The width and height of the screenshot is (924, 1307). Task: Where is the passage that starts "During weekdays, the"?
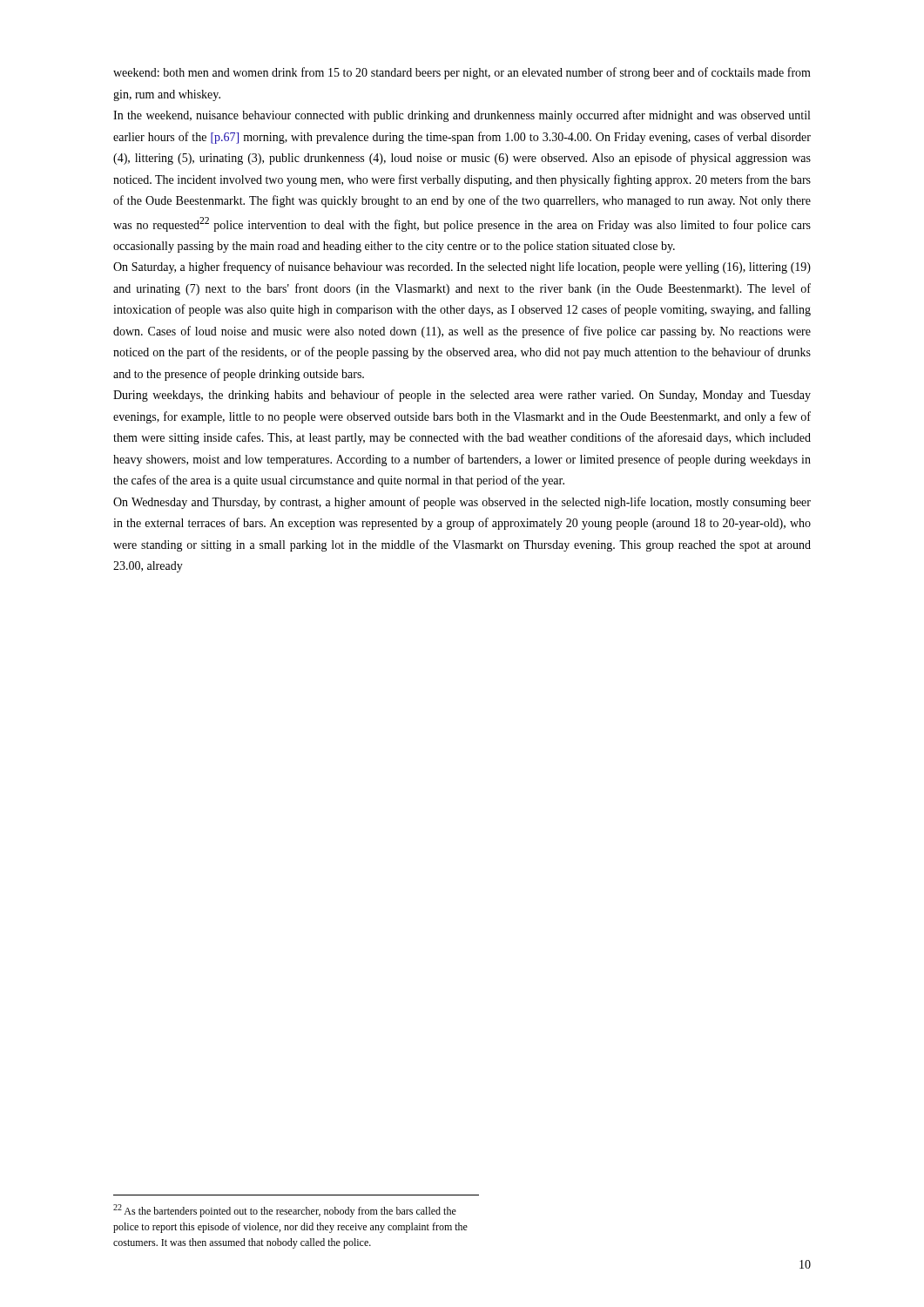[462, 438]
